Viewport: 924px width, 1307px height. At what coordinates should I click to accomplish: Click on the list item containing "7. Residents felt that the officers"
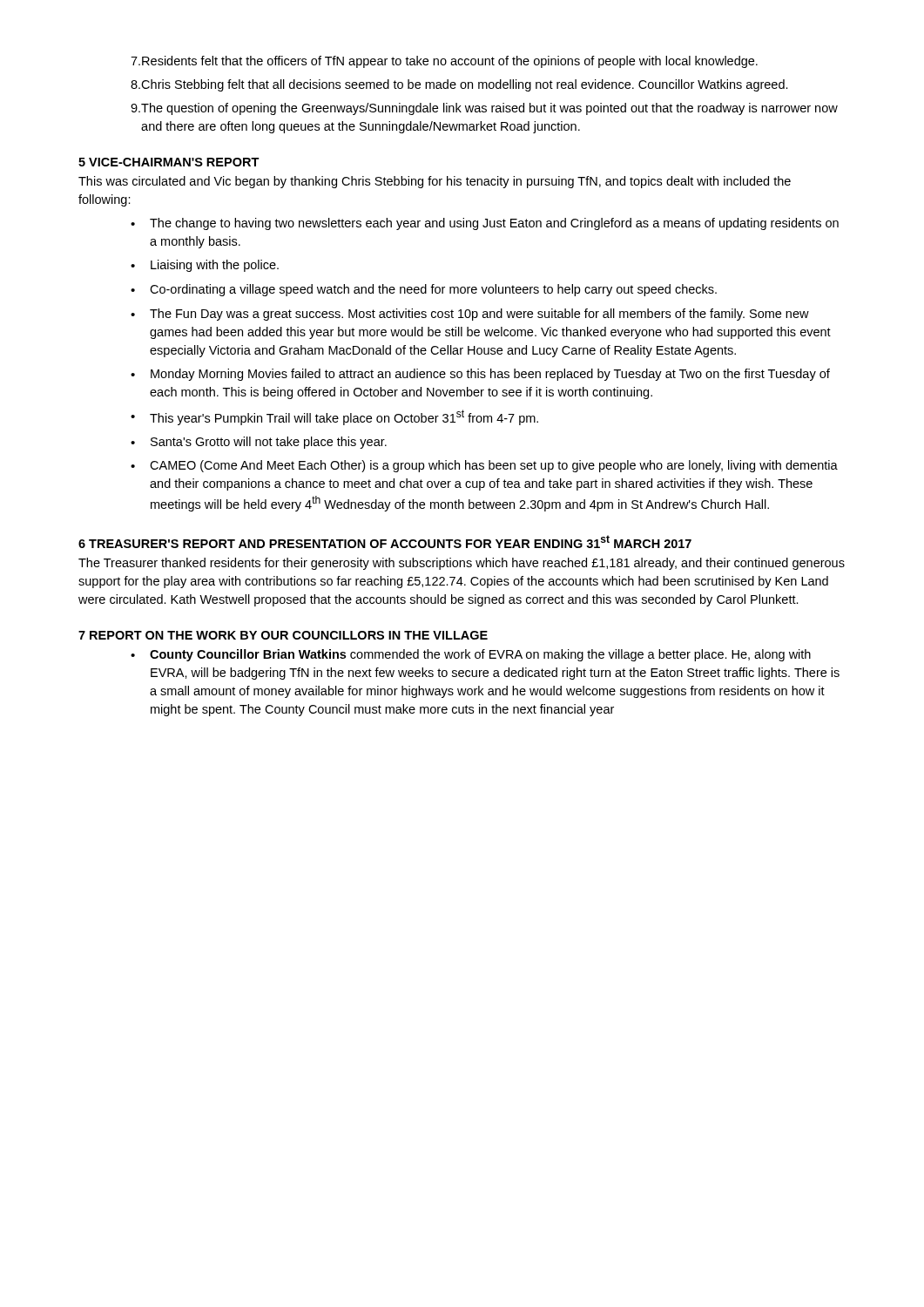point(462,61)
